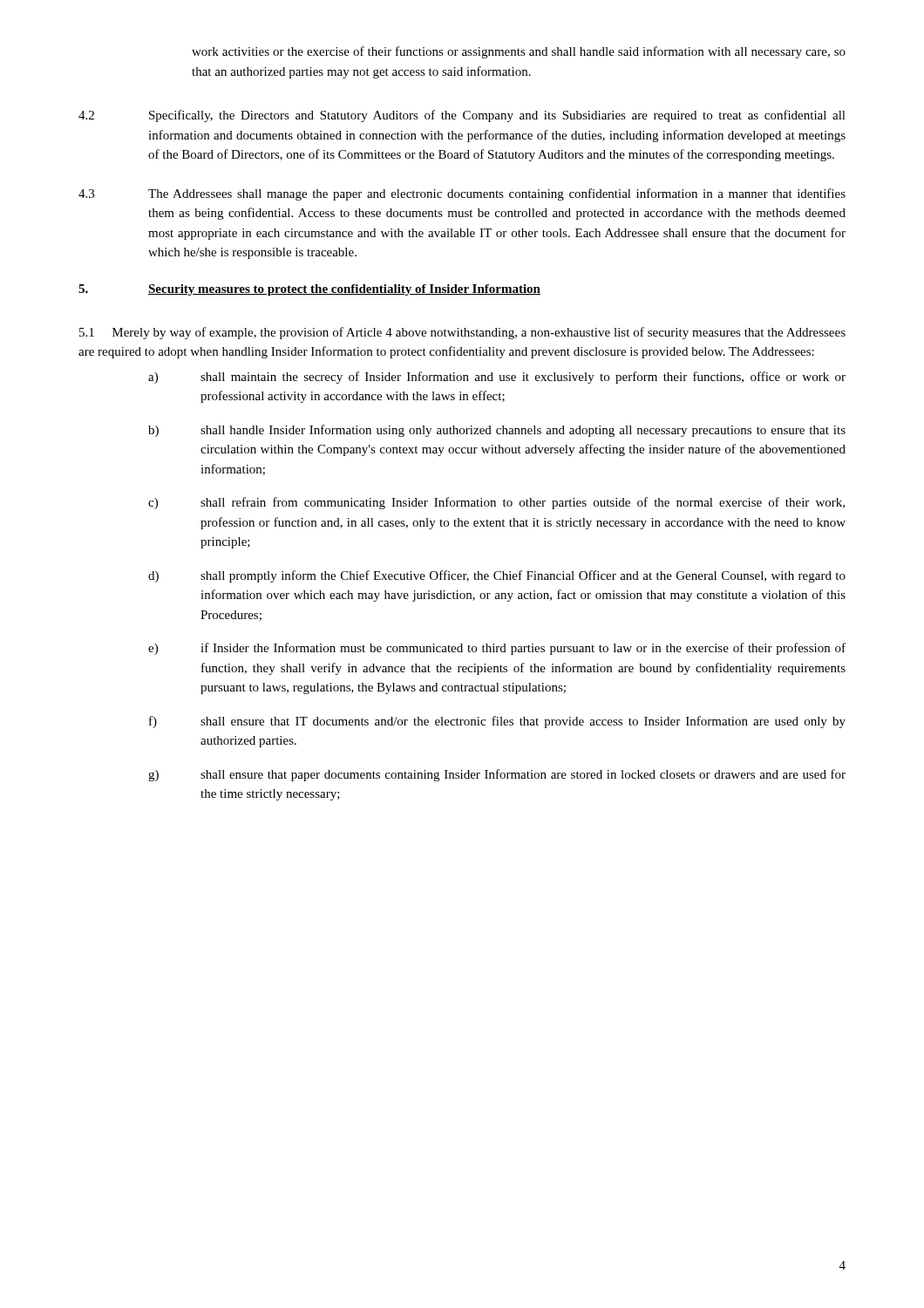
Task: Click on the region starting "2 Specifically, the Directors and Statutory"
Action: [x=462, y=135]
